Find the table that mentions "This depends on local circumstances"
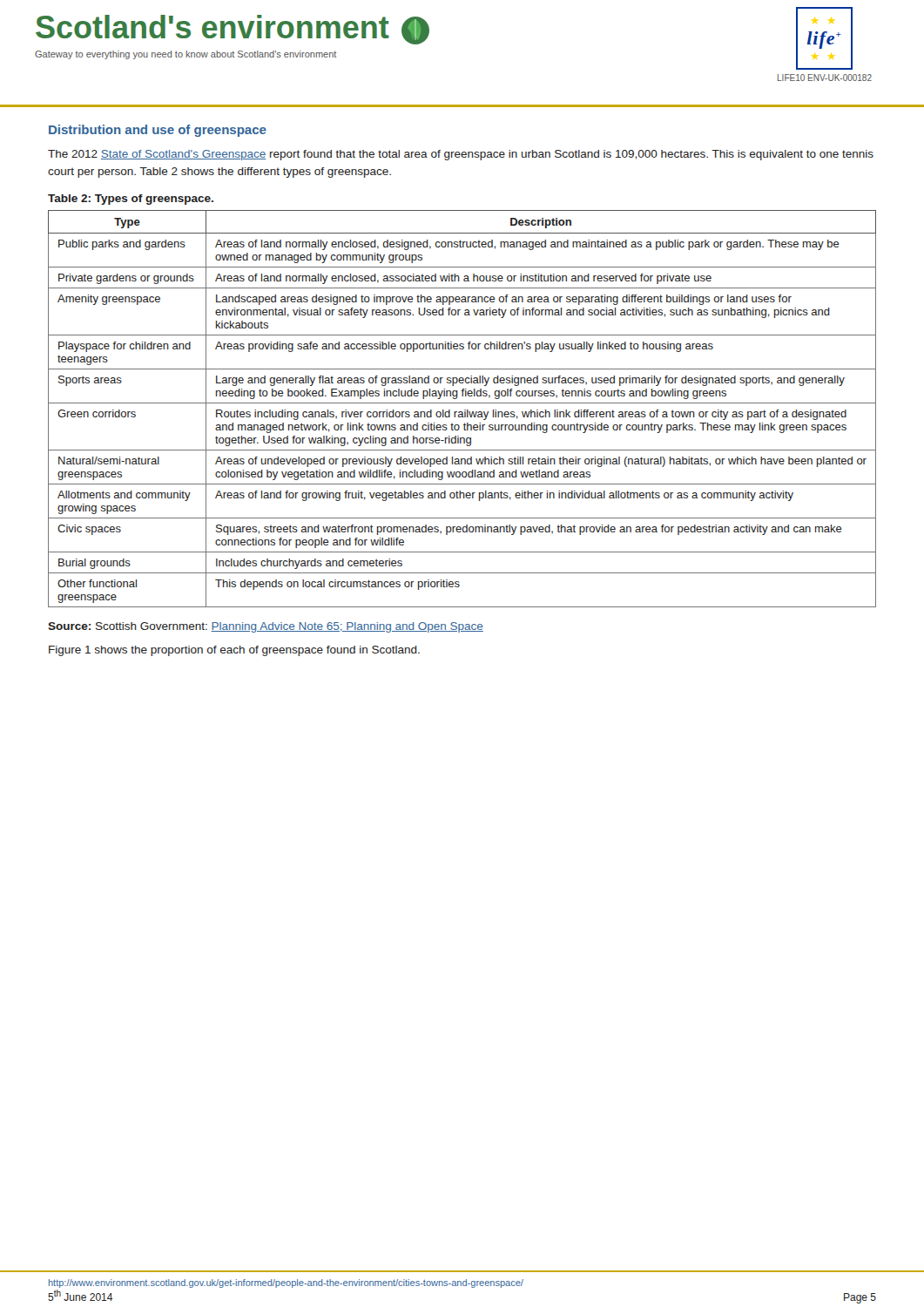 [462, 408]
